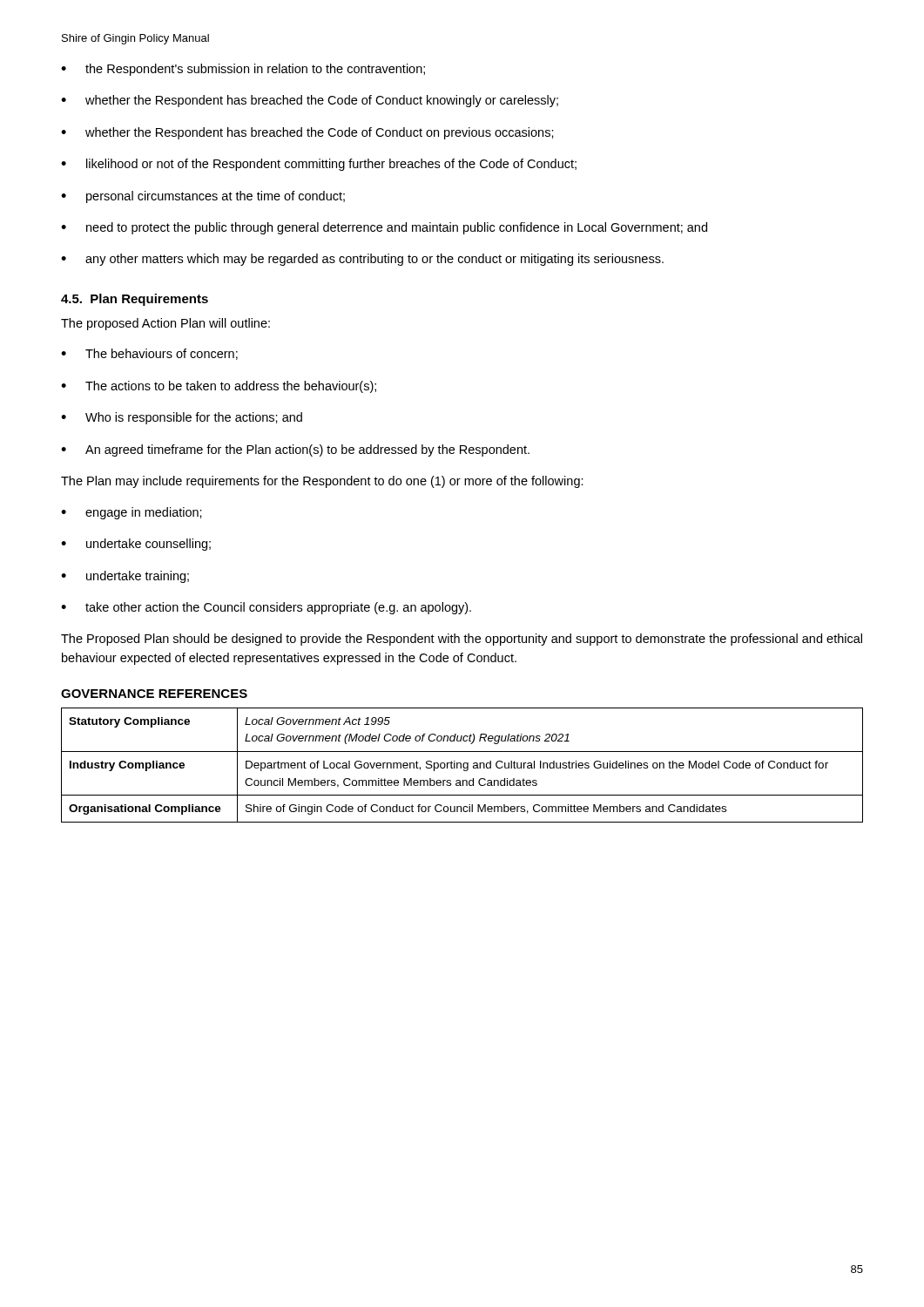Select the passage starting "• personal circumstances at the"

[x=203, y=197]
